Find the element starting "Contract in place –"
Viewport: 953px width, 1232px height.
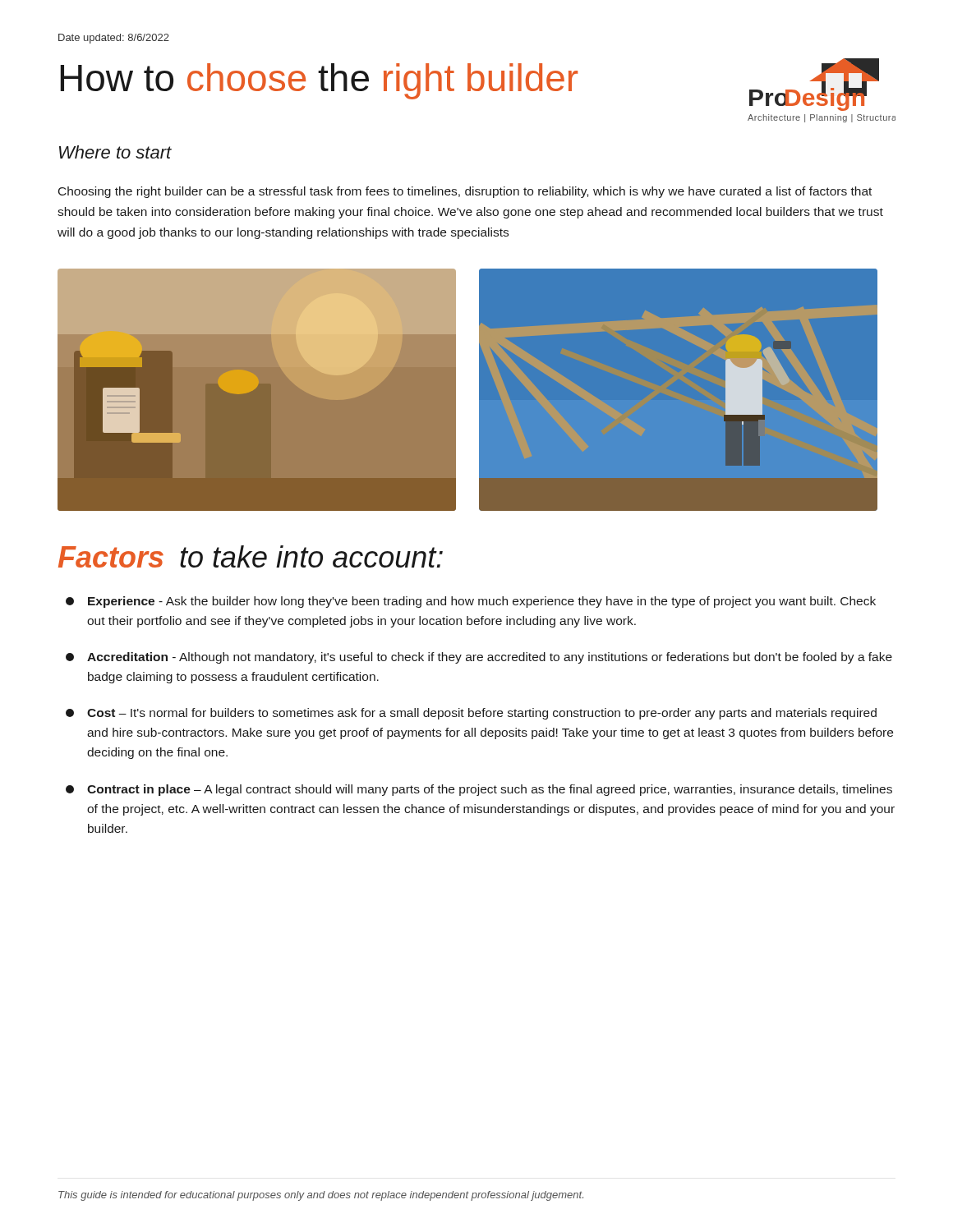pyautogui.click(x=481, y=809)
